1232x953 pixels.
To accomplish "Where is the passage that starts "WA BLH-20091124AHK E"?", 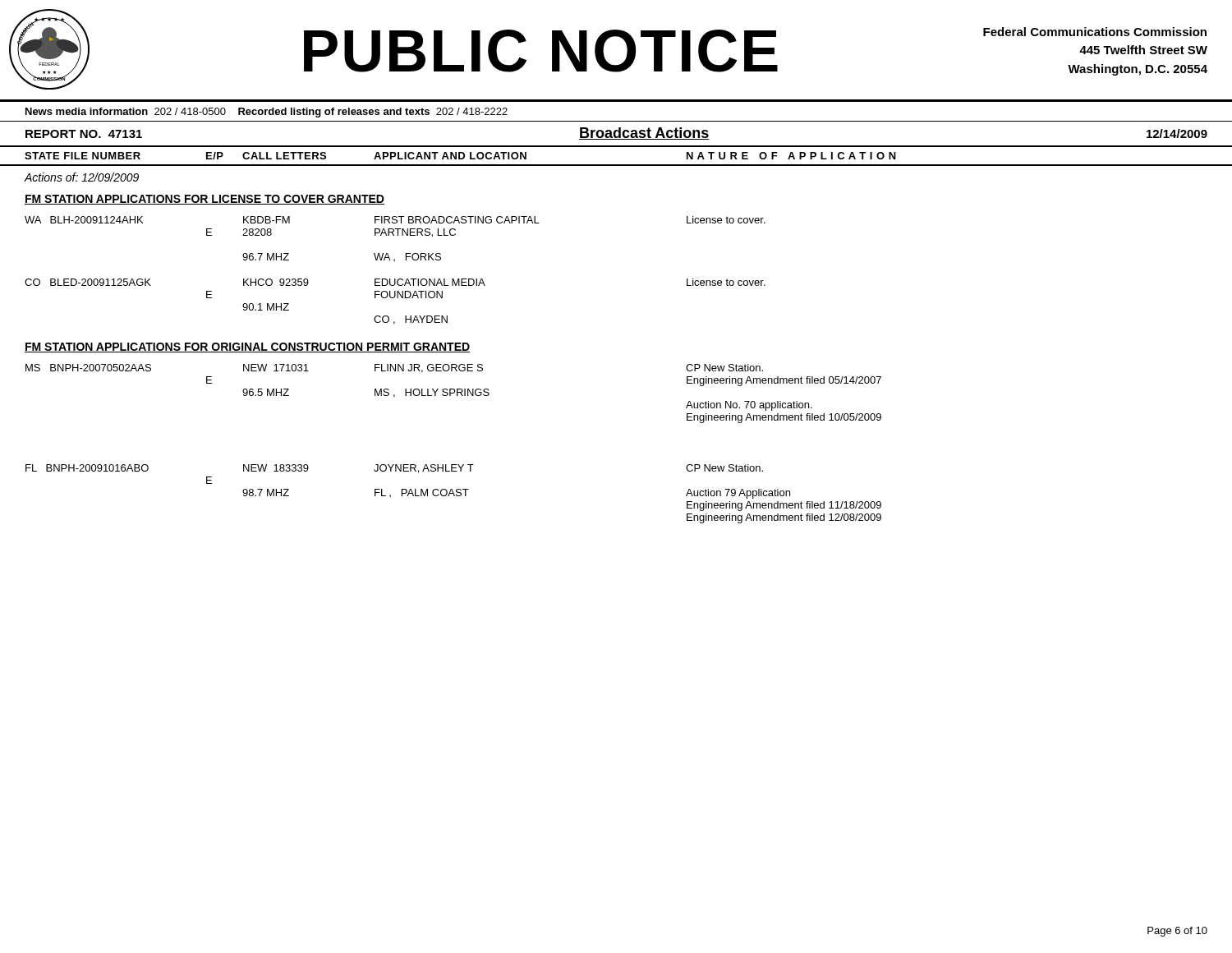I will pyautogui.click(x=395, y=220).
